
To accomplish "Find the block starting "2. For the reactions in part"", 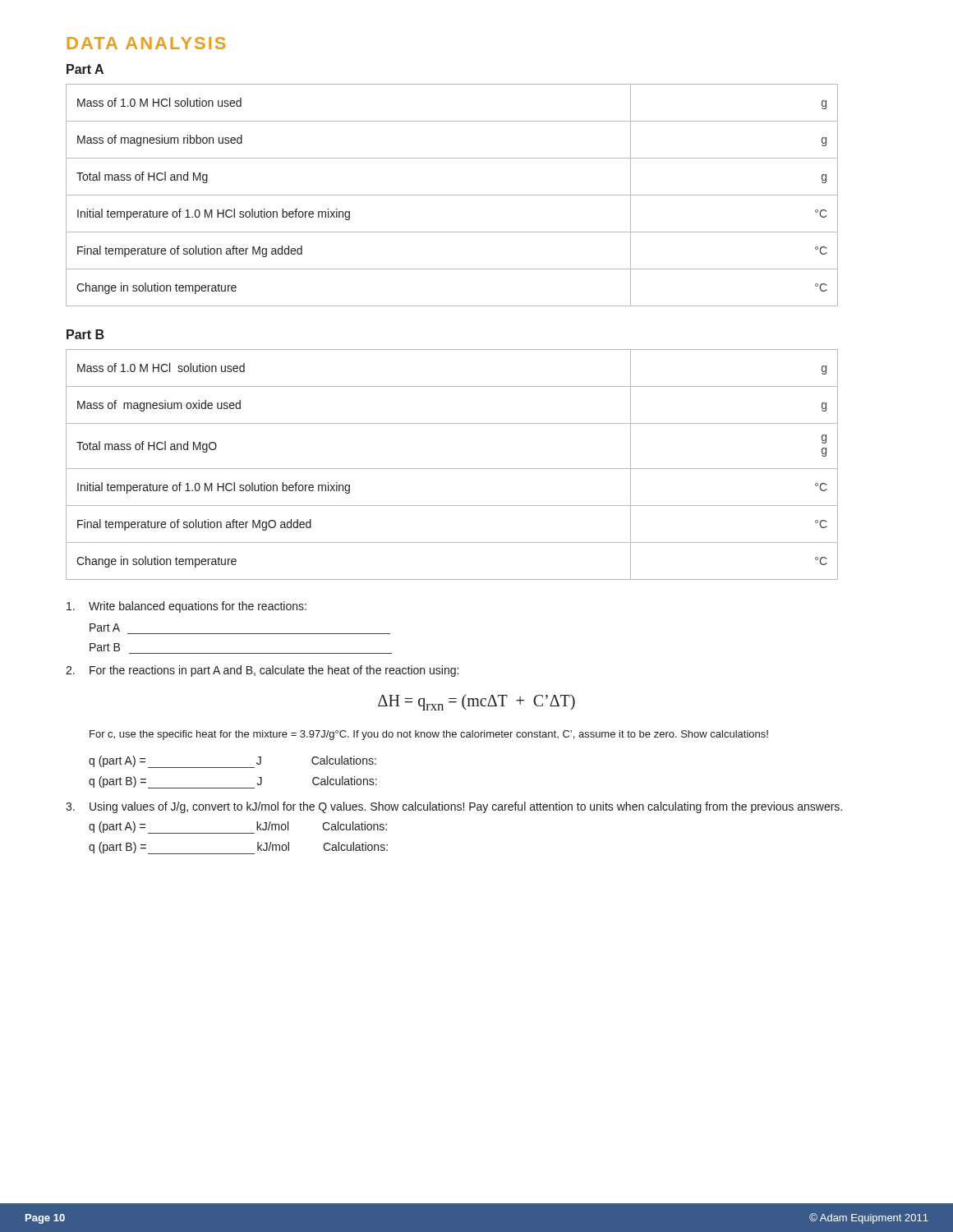I will pos(262,671).
